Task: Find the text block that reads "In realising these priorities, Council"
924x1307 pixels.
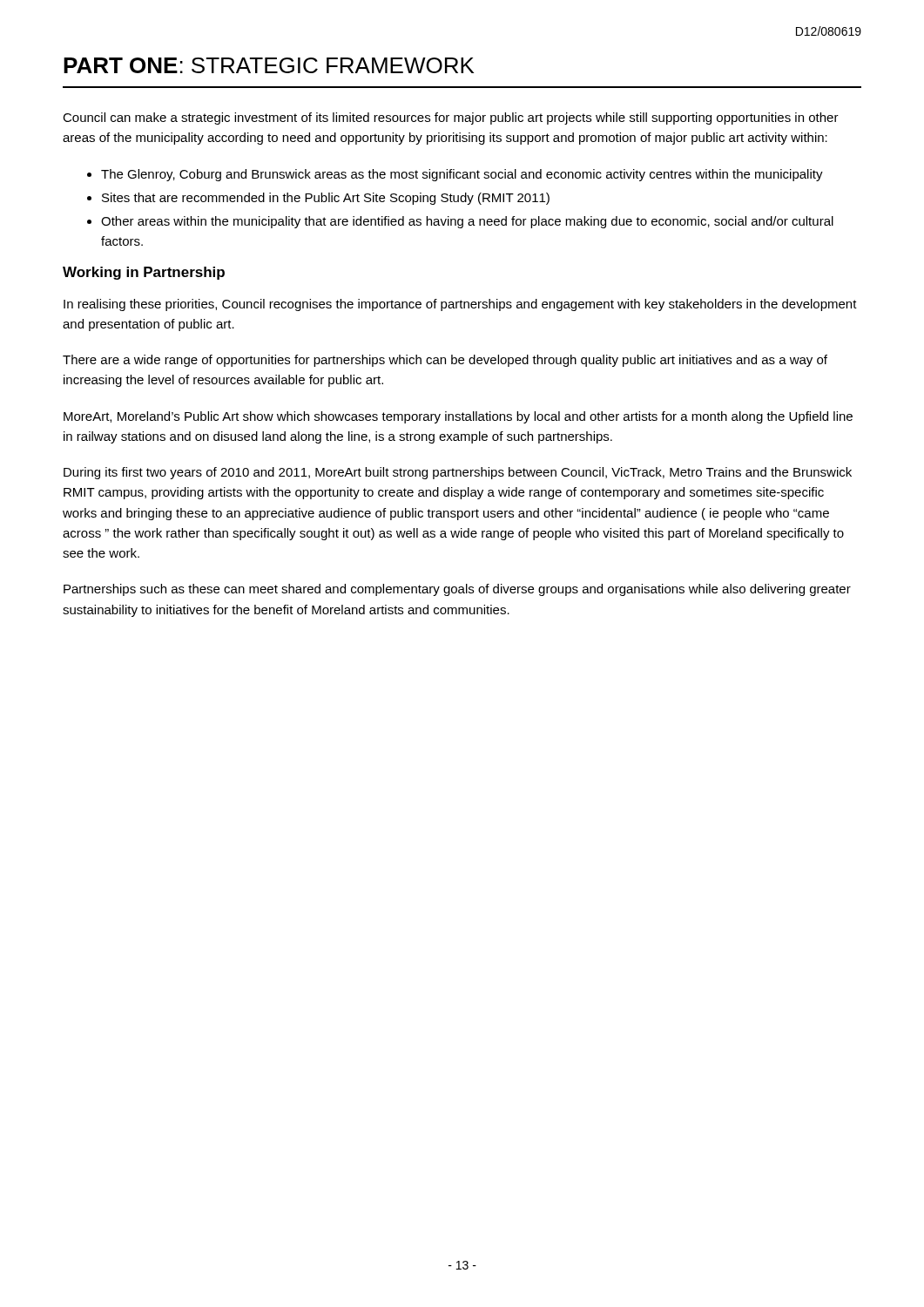Action: [460, 313]
